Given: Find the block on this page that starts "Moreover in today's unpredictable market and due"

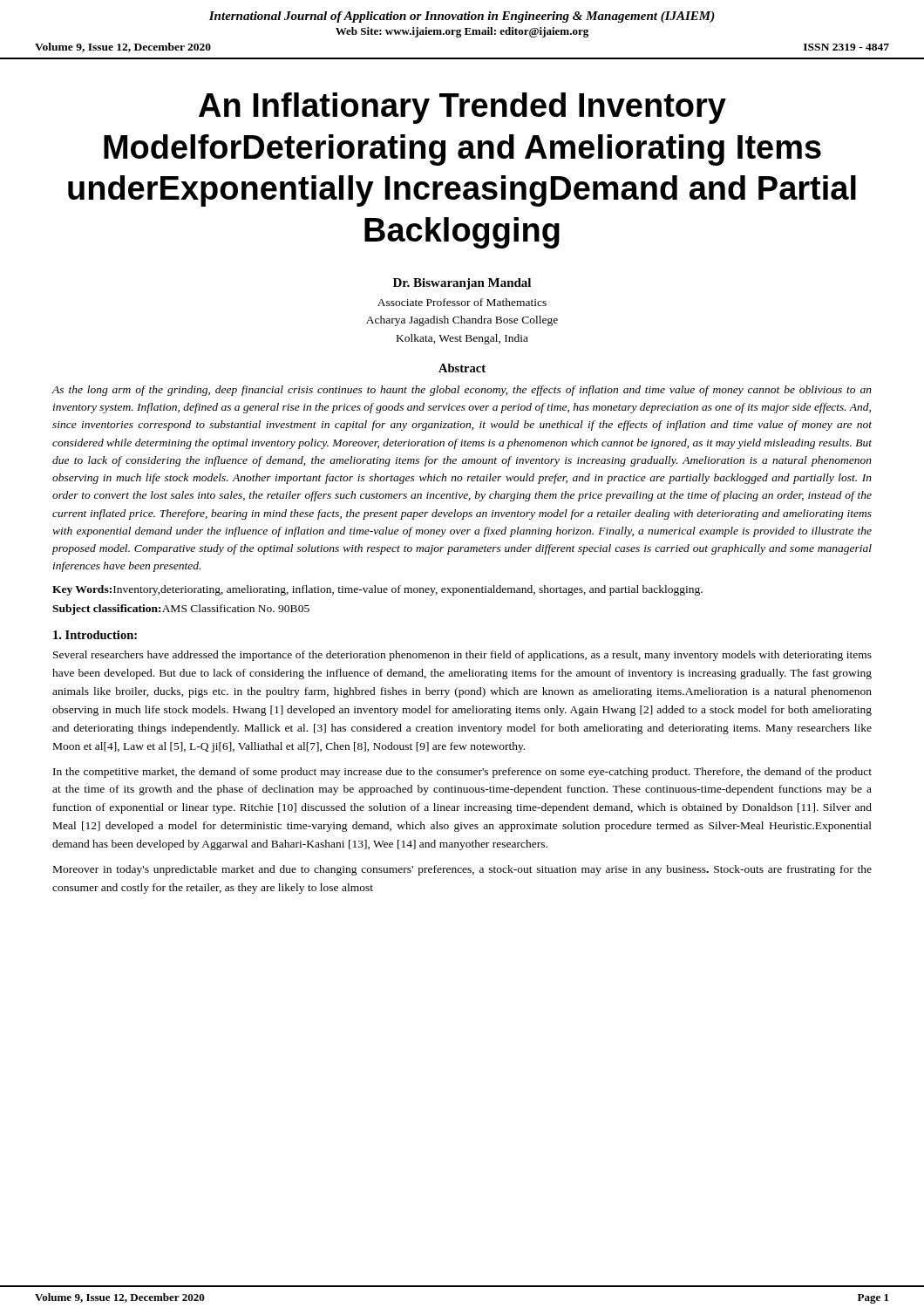Looking at the screenshot, I should (462, 878).
